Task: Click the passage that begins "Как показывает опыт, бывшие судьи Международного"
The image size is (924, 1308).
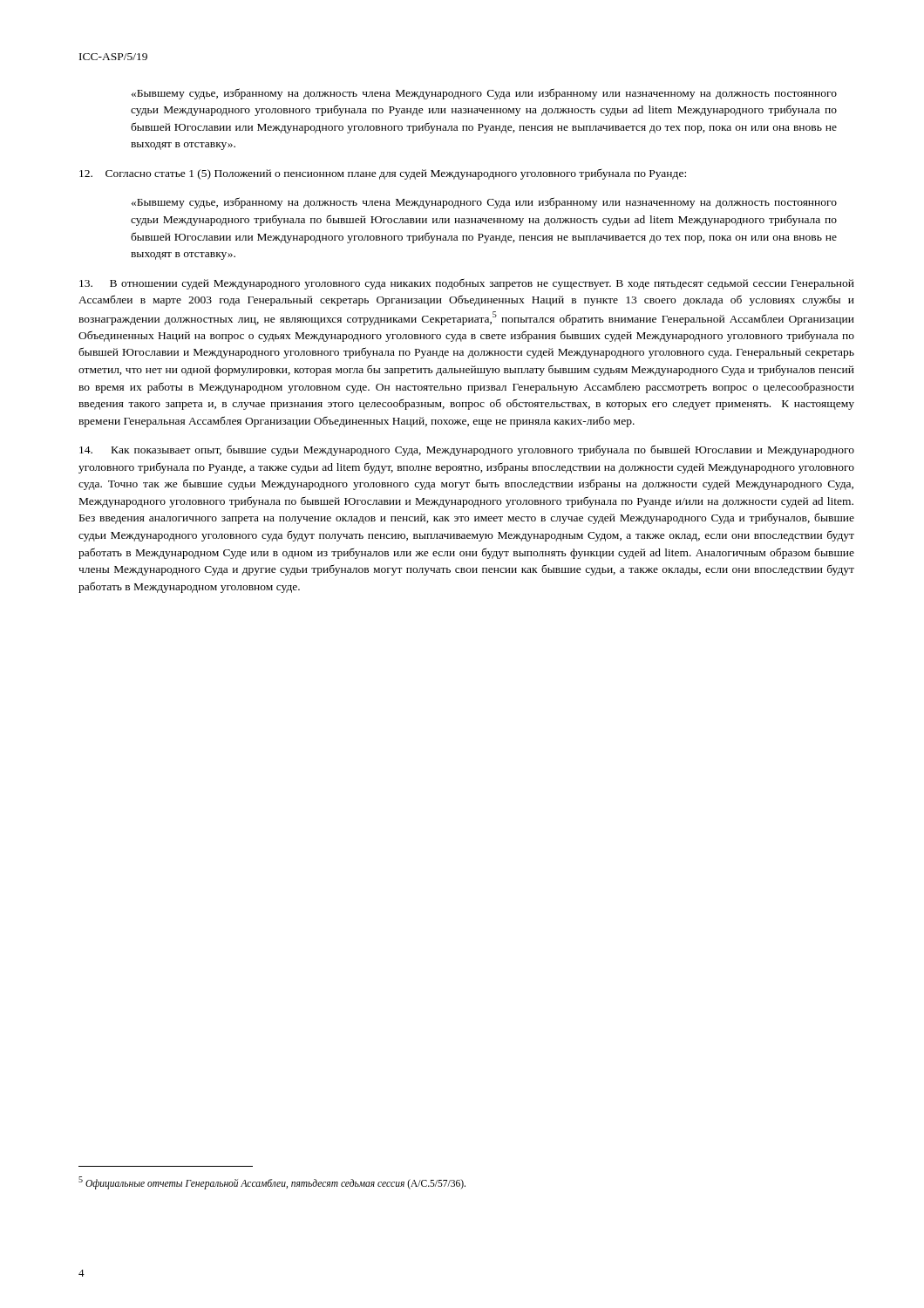Action: [x=466, y=518]
